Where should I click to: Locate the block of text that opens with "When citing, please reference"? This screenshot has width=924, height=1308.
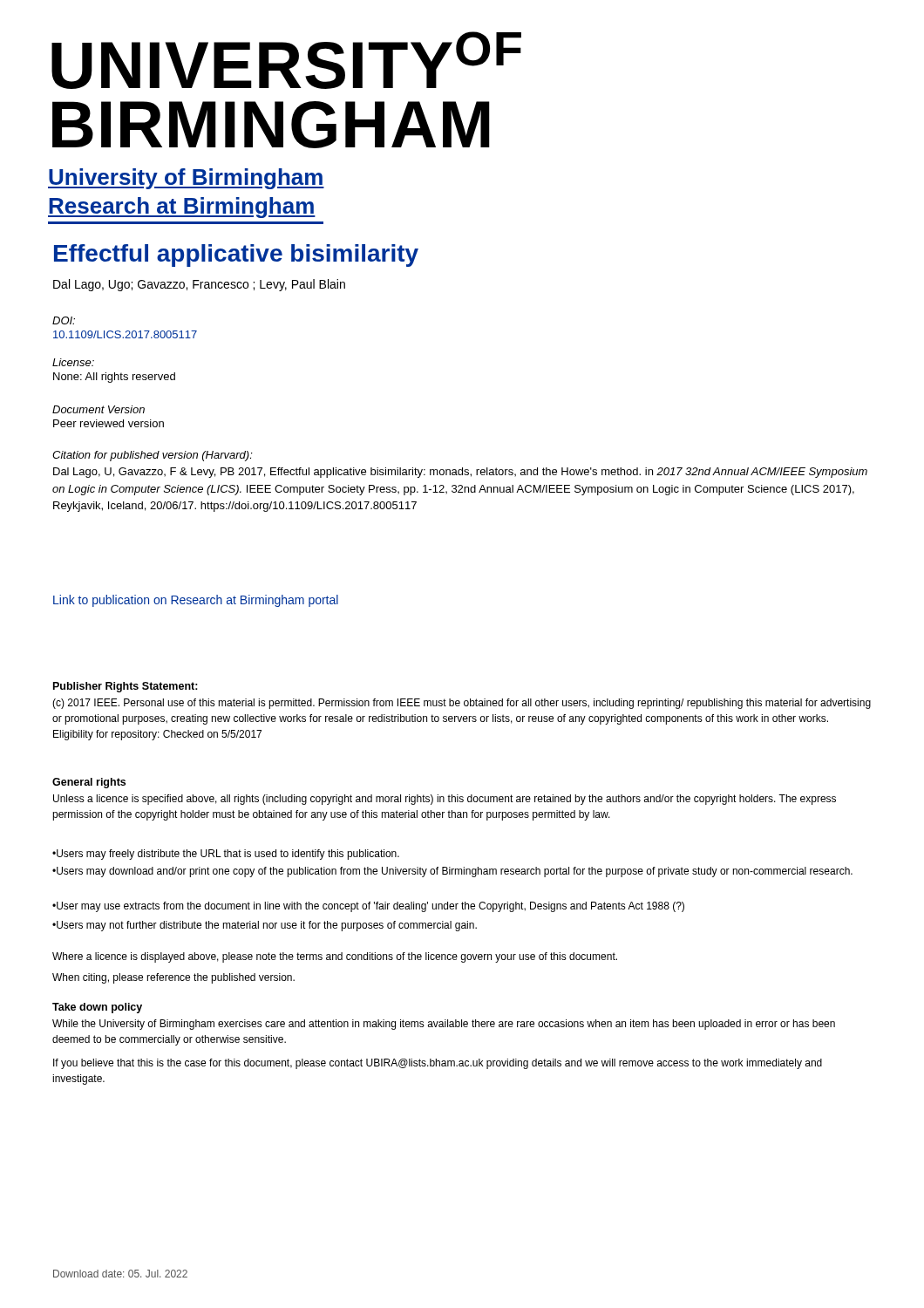(x=173, y=978)
